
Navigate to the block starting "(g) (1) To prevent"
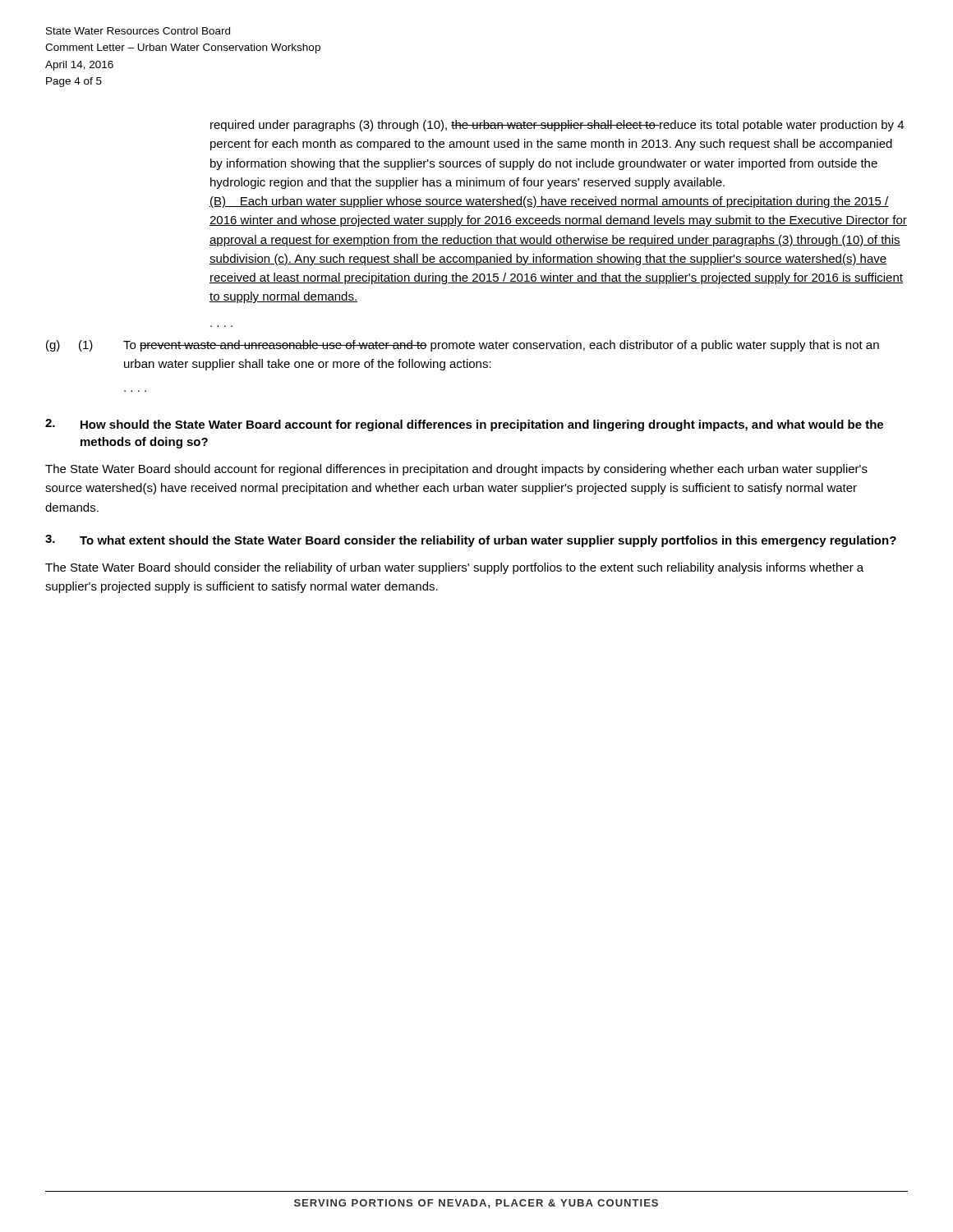click(476, 354)
